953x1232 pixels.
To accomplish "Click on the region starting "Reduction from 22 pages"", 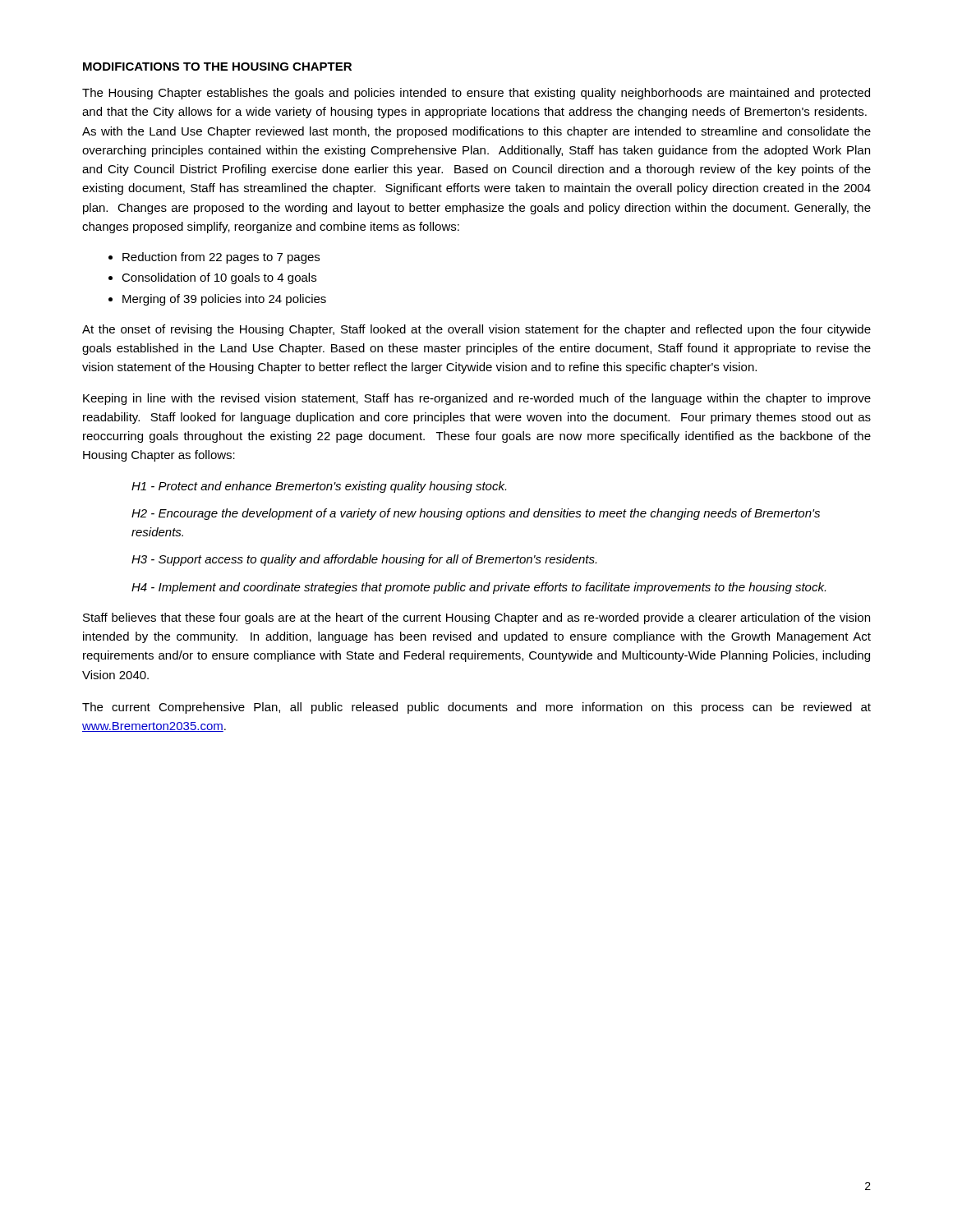I will click(221, 257).
